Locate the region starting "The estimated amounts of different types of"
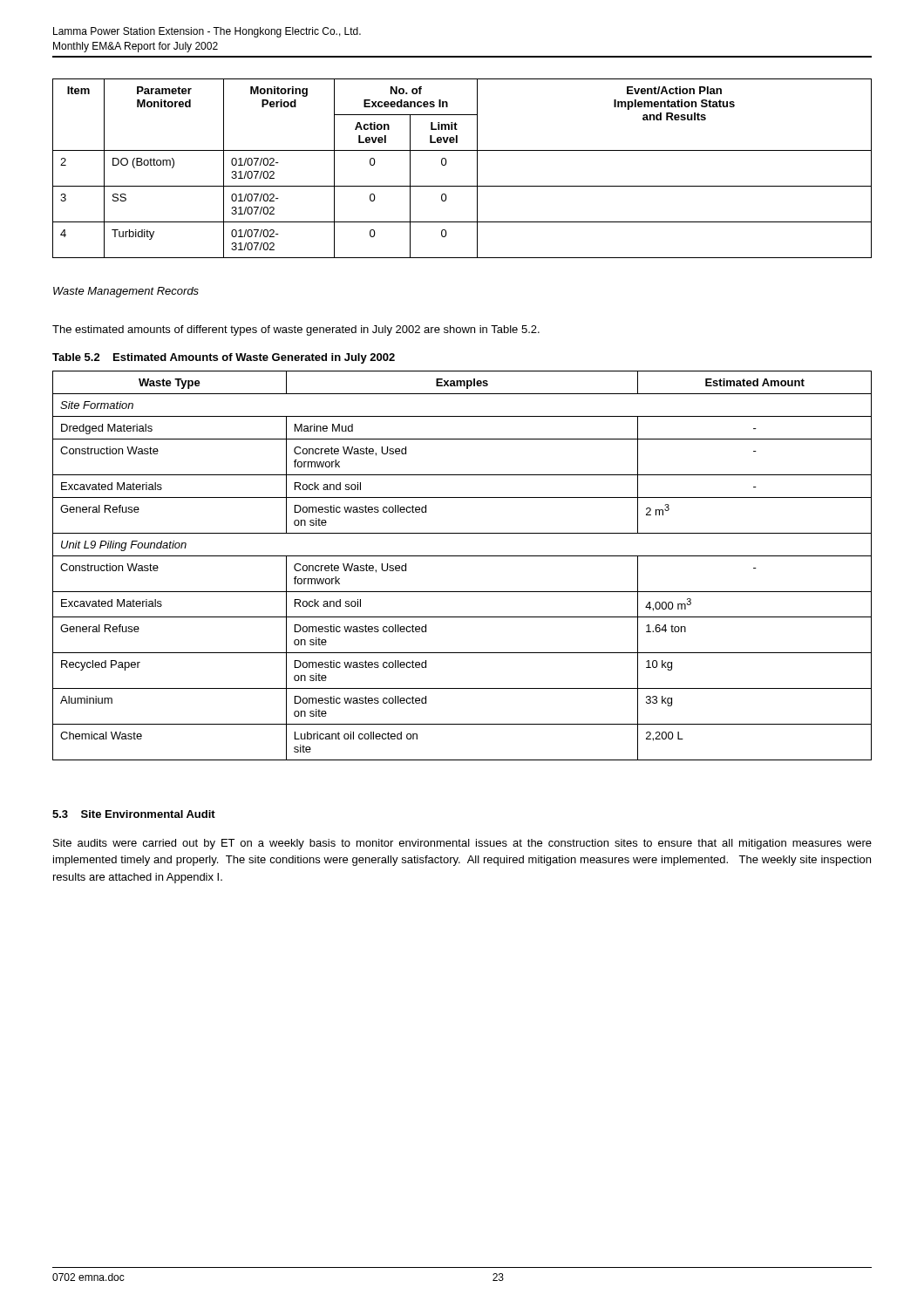The image size is (924, 1308). (462, 329)
